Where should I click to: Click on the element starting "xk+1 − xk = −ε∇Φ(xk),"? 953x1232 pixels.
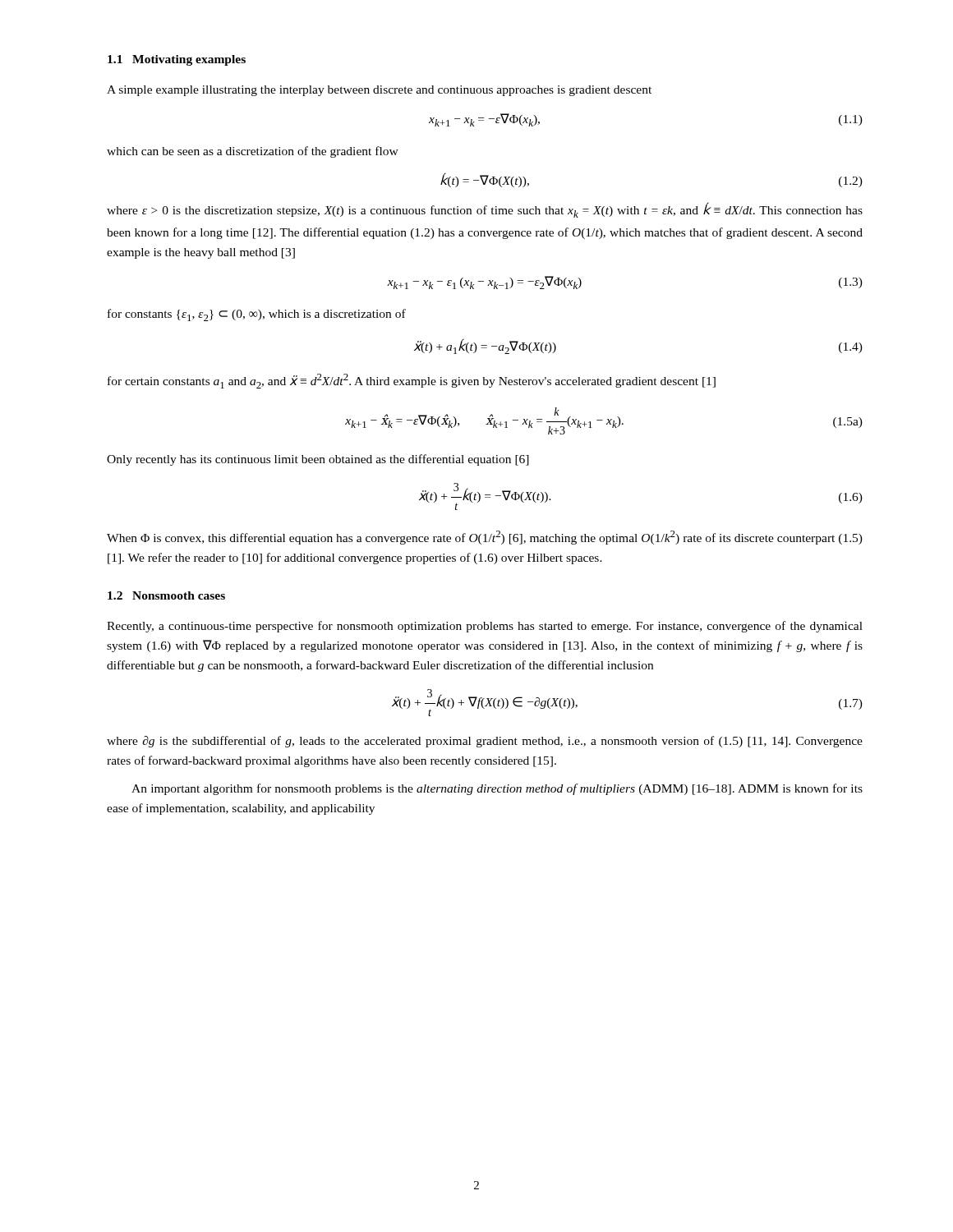469,119
